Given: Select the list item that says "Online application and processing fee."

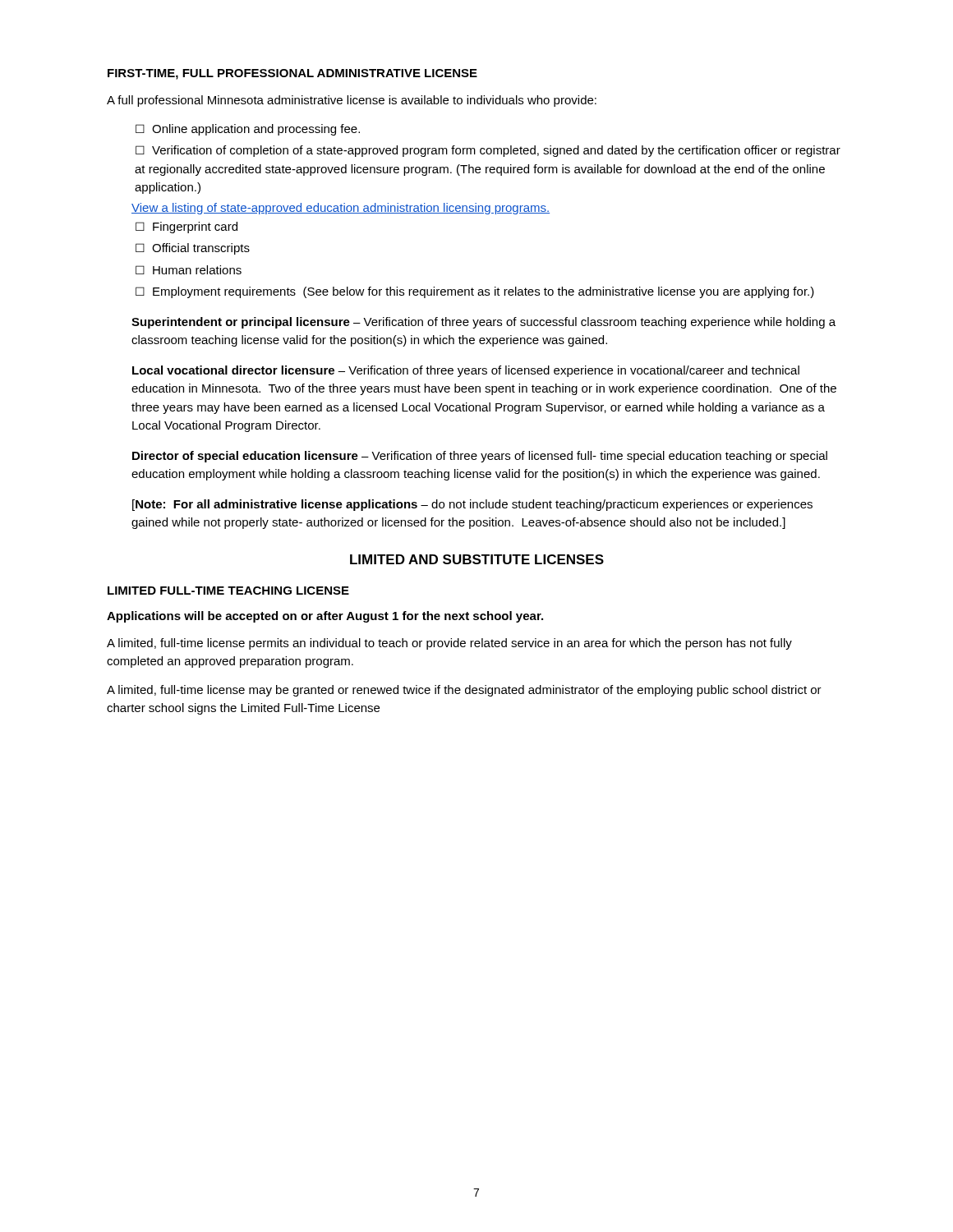Looking at the screenshot, I should [256, 128].
